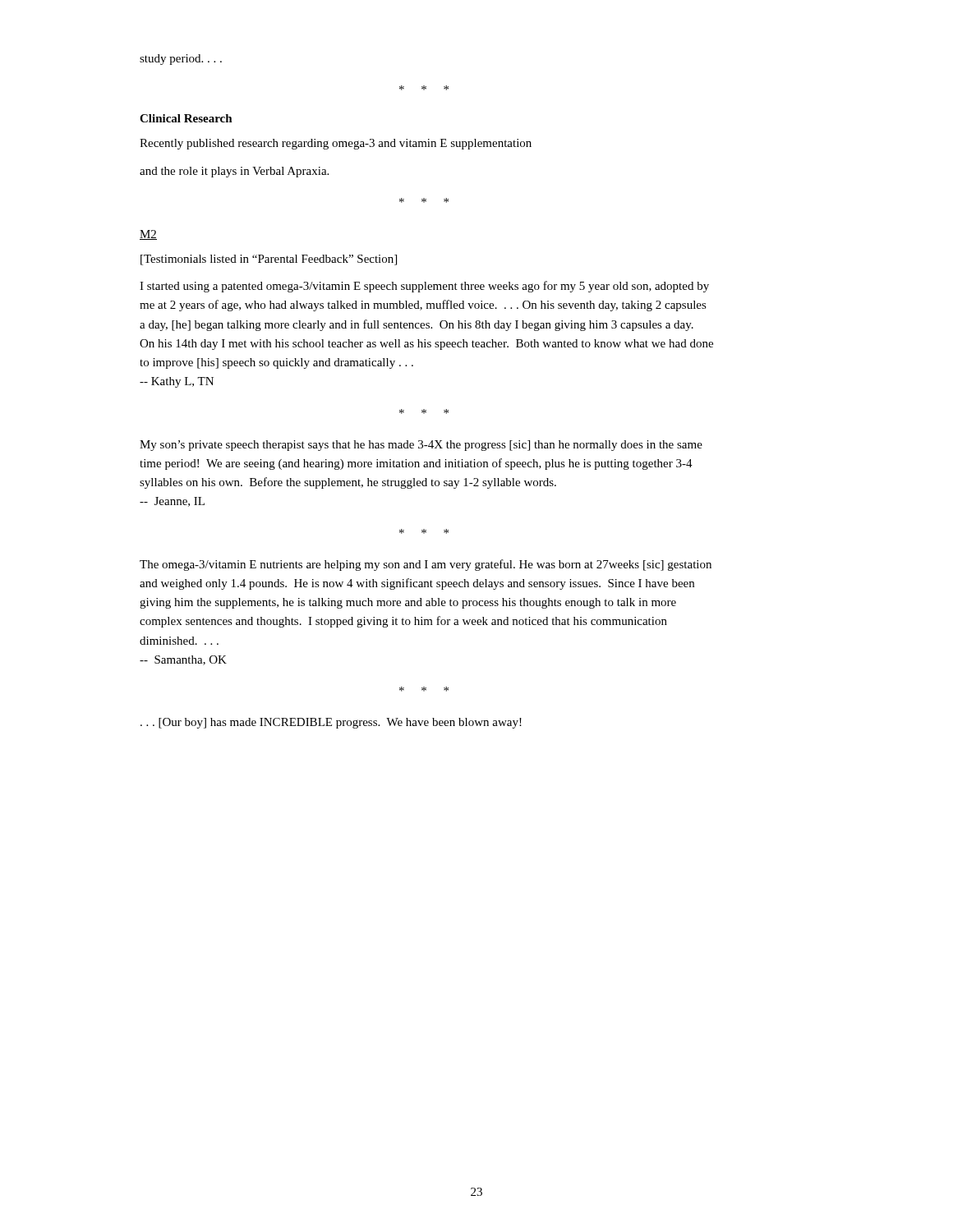This screenshot has height=1232, width=953.
Task: Where is the passage that starts ". . ."?
Action: pos(331,722)
